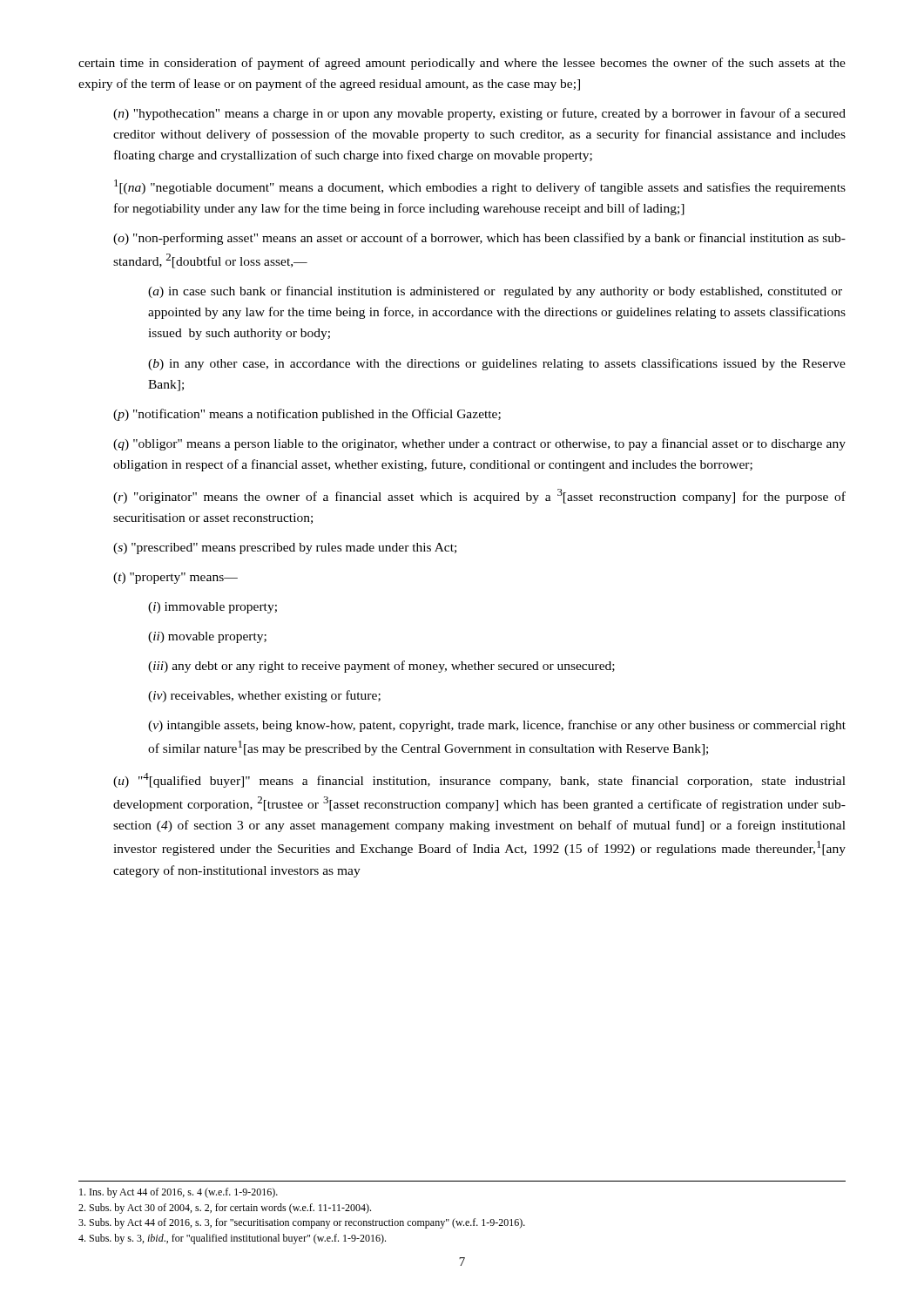Viewport: 924px width, 1307px height.
Task: Find the block on this page that starts "(o) "non-performing asset" means an"
Action: (479, 250)
